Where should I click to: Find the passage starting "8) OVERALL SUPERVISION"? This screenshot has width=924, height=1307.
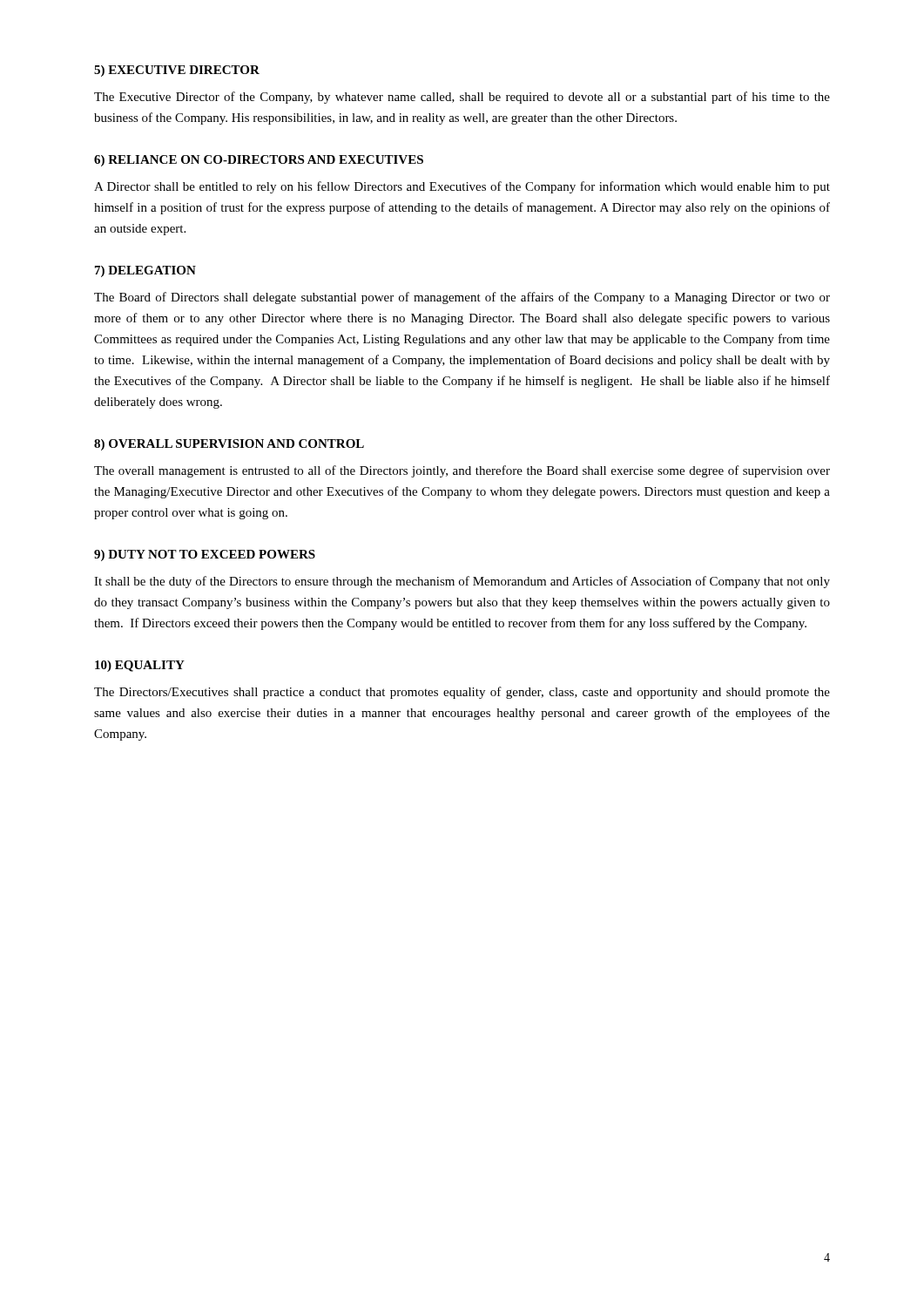229,444
